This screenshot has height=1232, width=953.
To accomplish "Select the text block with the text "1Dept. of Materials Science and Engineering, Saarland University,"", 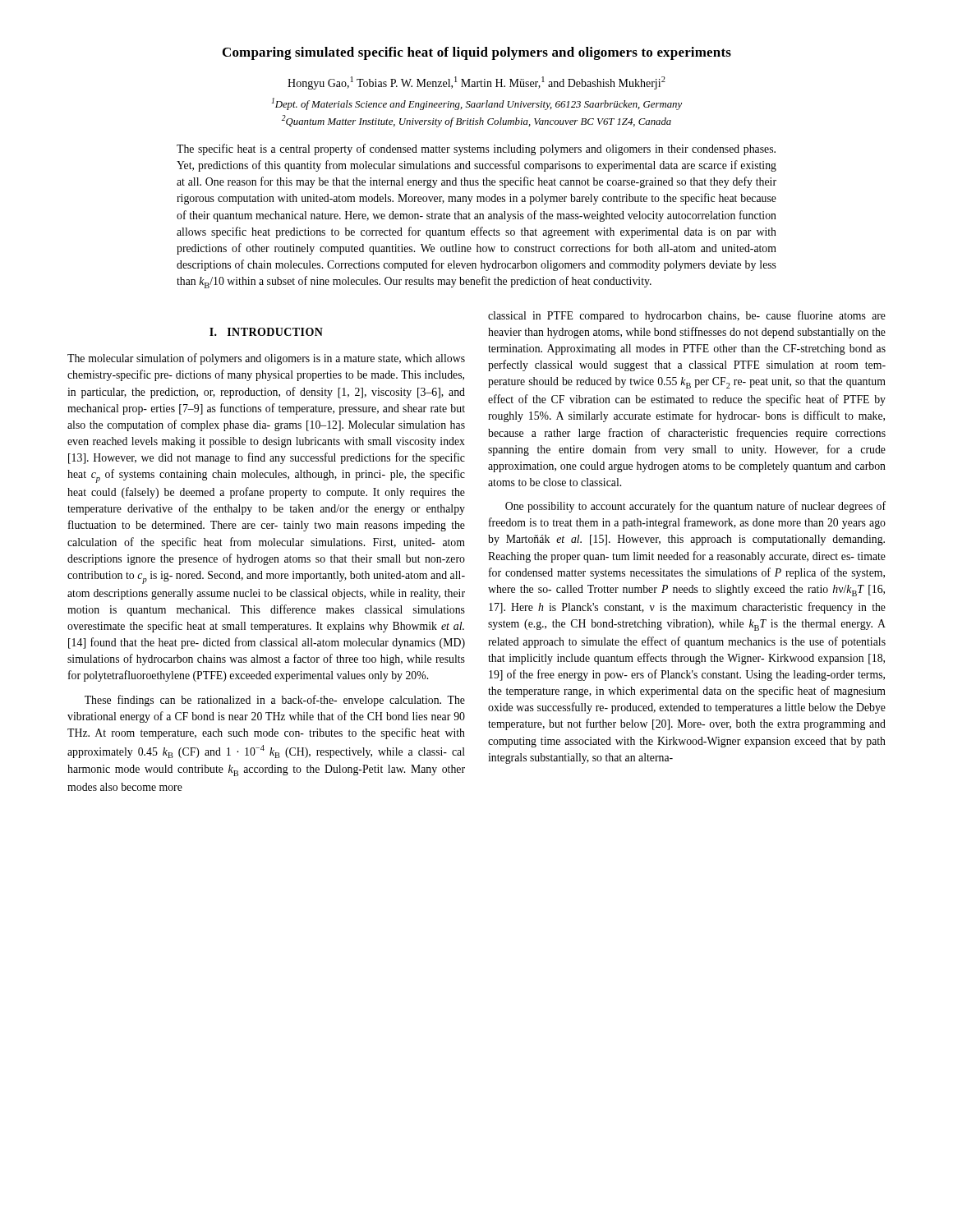I will 476,112.
